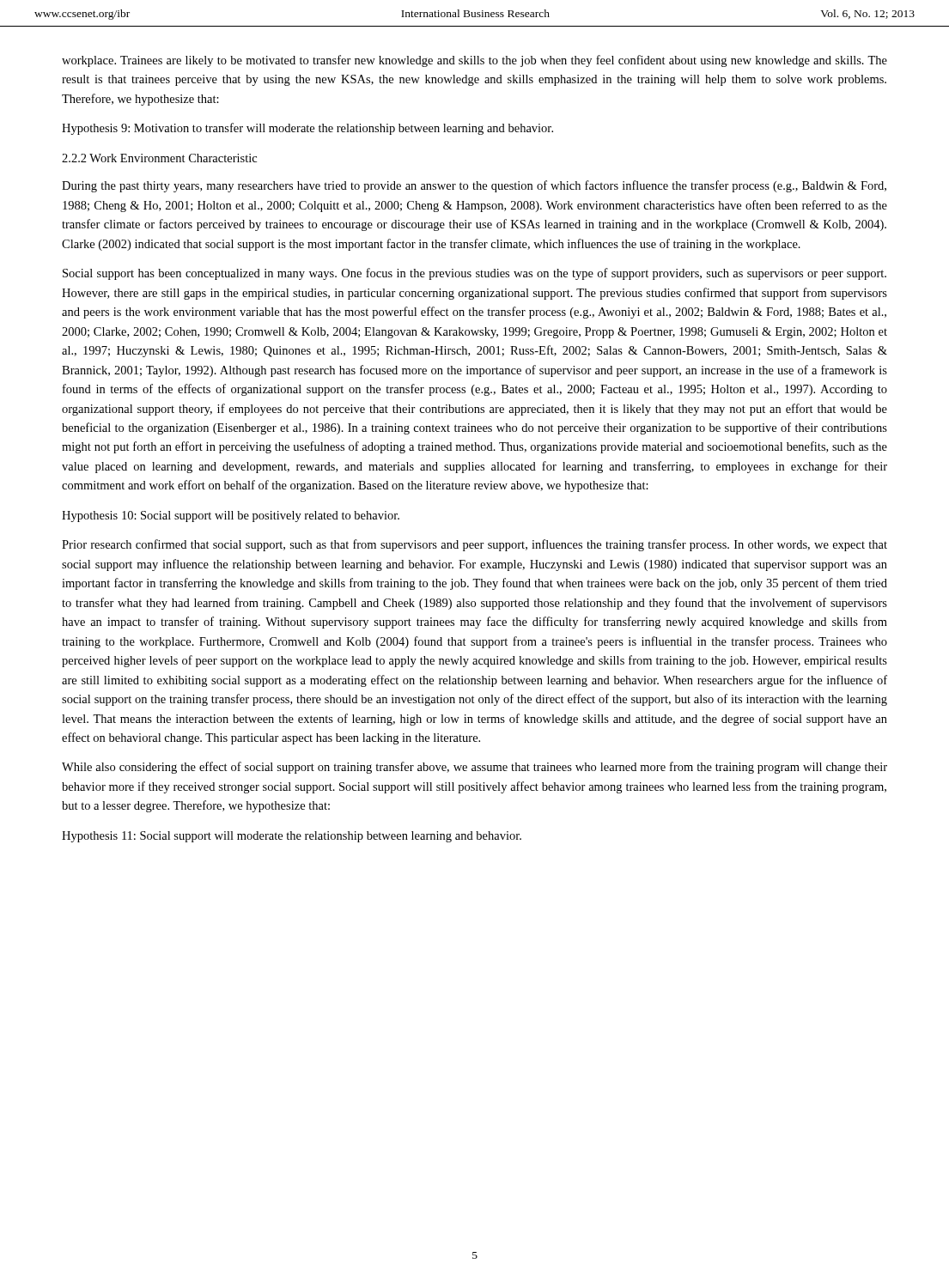Where is the passage that starts "Social support has"?
This screenshot has height=1288, width=949.
point(474,380)
